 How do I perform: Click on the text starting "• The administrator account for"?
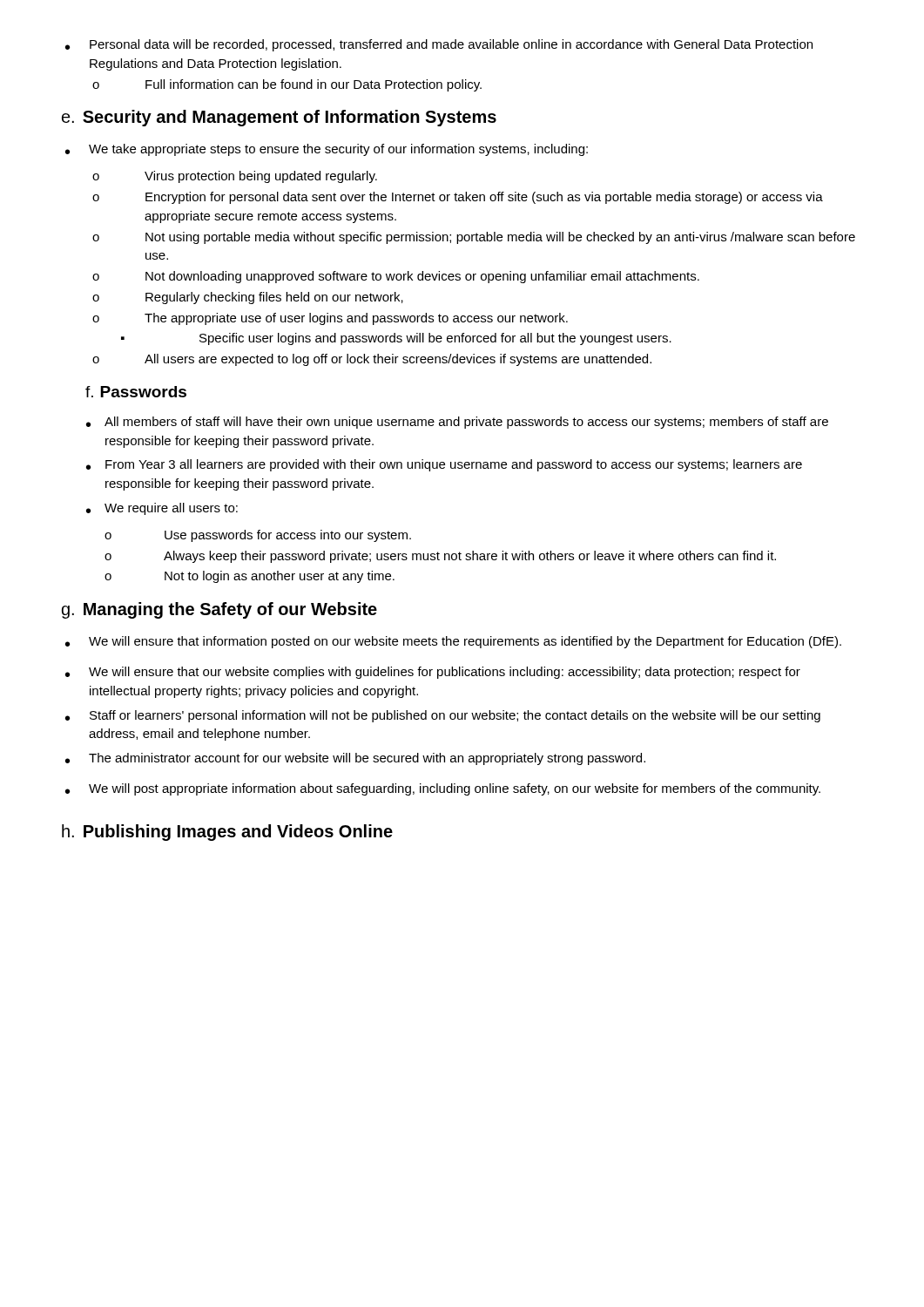(462, 761)
